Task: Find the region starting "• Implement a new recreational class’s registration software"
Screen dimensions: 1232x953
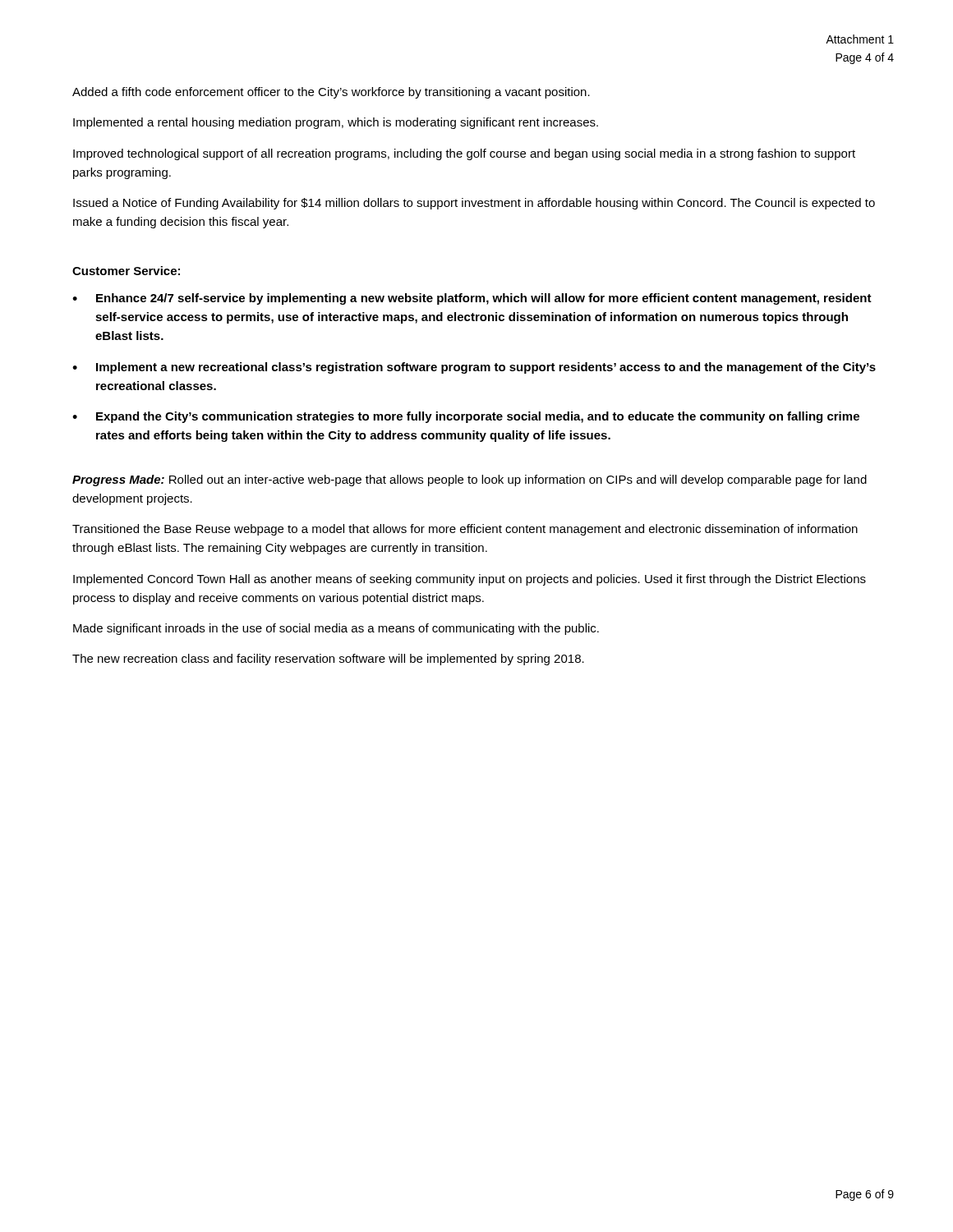Action: (476, 376)
